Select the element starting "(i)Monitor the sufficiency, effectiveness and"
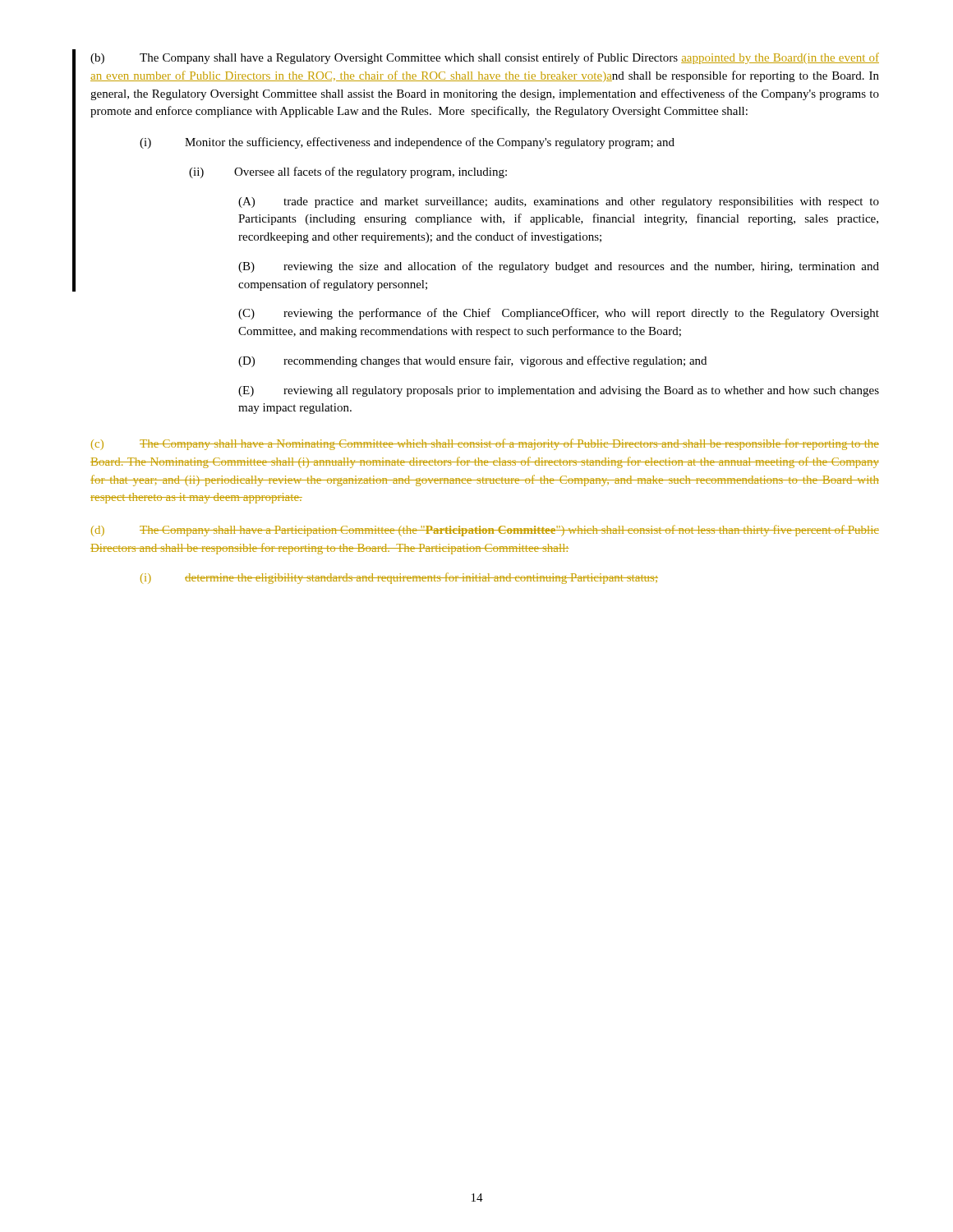Screen dimensions: 1232x953 (x=407, y=143)
